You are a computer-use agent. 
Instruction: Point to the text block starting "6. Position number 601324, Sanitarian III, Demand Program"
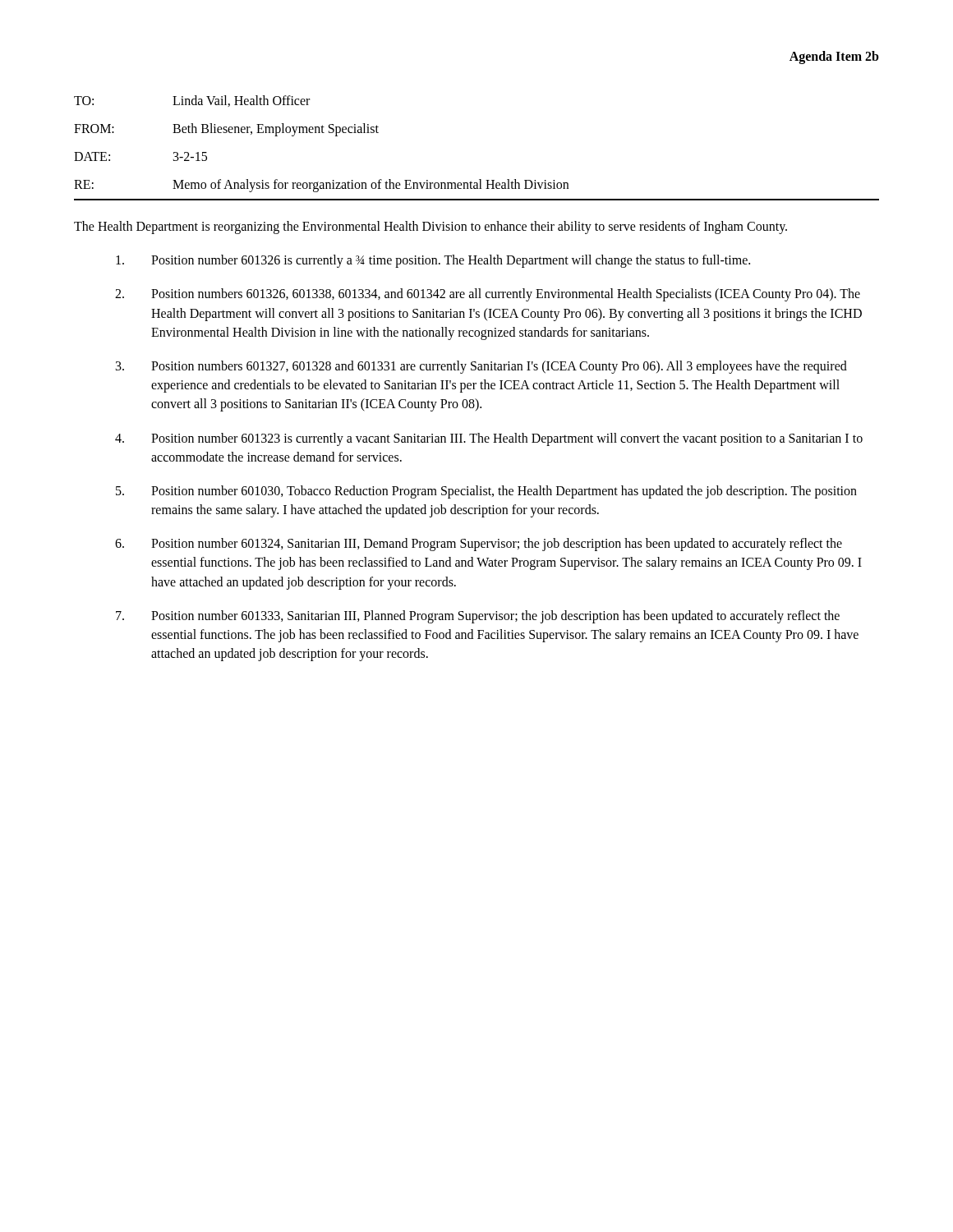point(497,563)
